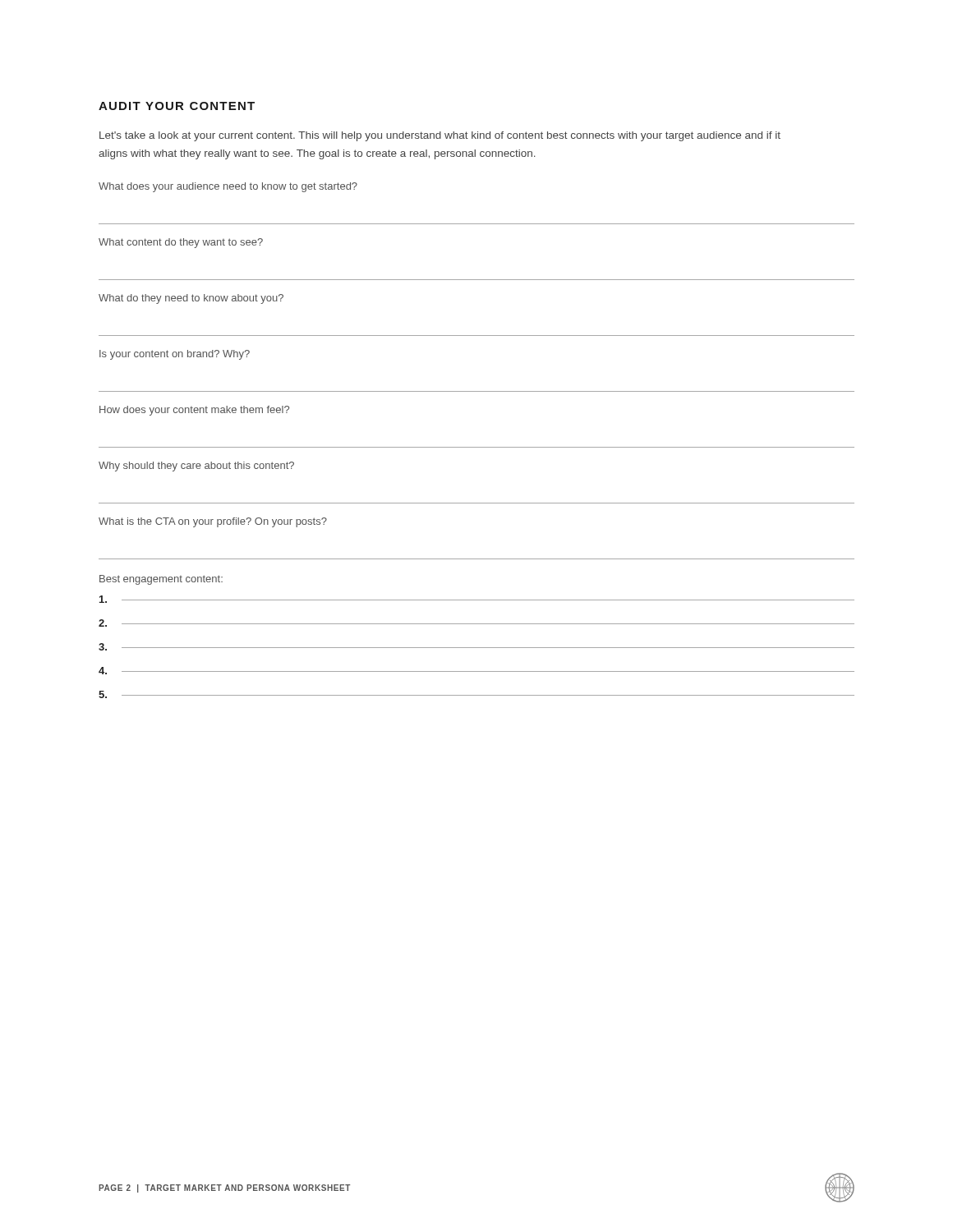Click on the passage starting "What is the CTA on your"
The width and height of the screenshot is (953, 1232).
[213, 521]
